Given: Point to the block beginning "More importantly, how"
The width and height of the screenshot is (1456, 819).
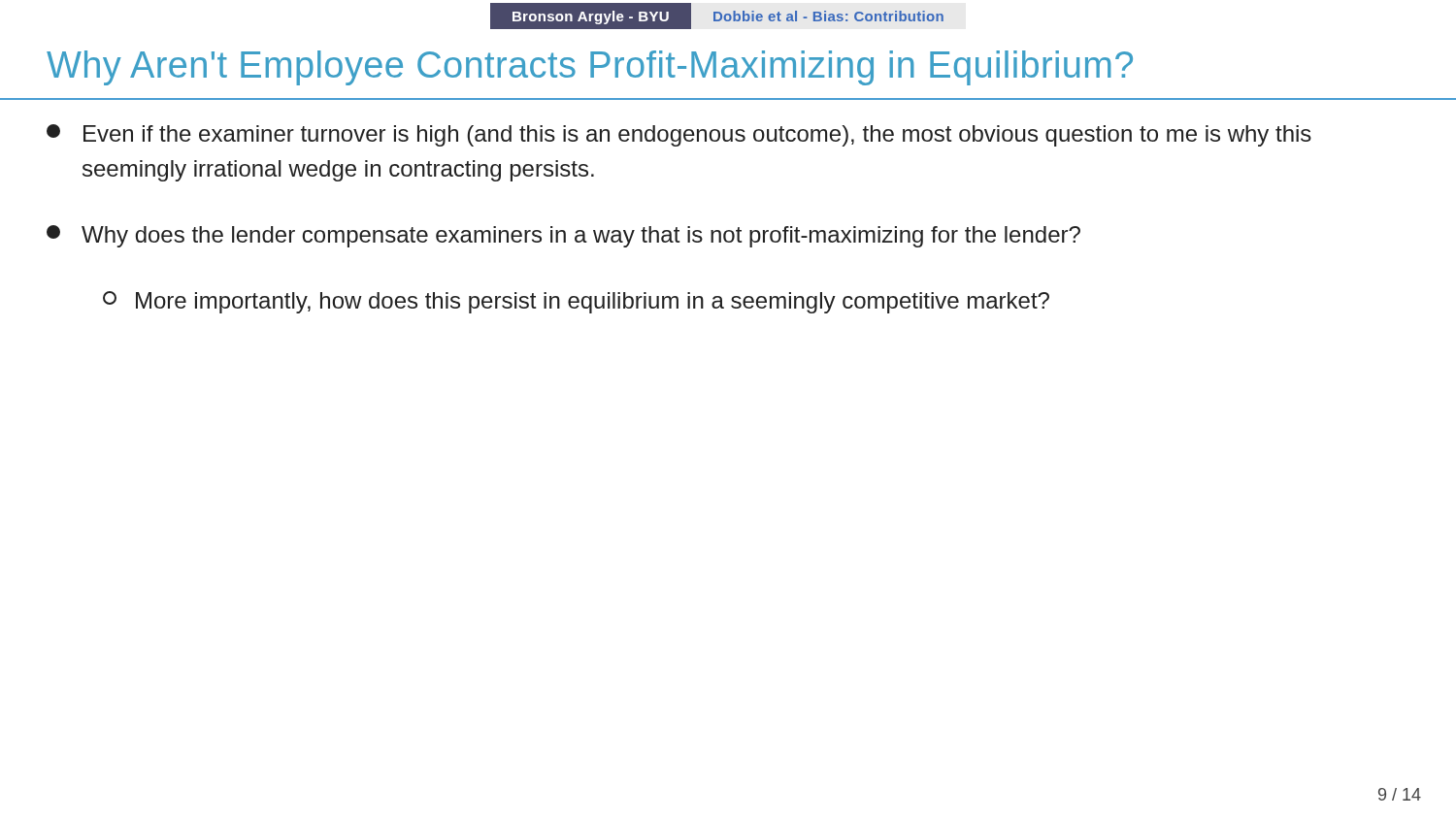Looking at the screenshot, I should (x=749, y=301).
